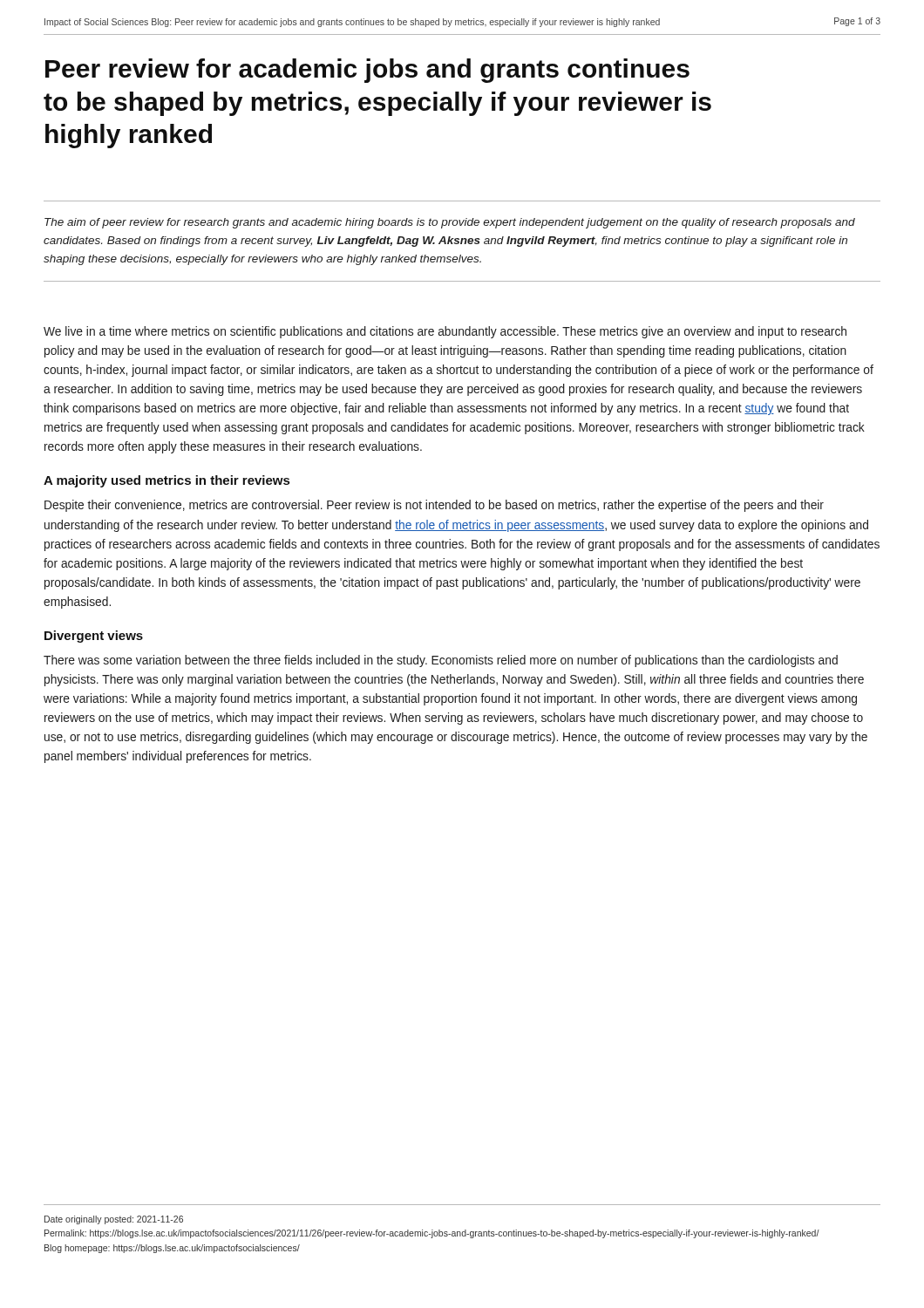Navigate to the text block starting "Despite their convenience, metrics are controversial. Peer review"
The height and width of the screenshot is (1308, 924).
click(462, 554)
